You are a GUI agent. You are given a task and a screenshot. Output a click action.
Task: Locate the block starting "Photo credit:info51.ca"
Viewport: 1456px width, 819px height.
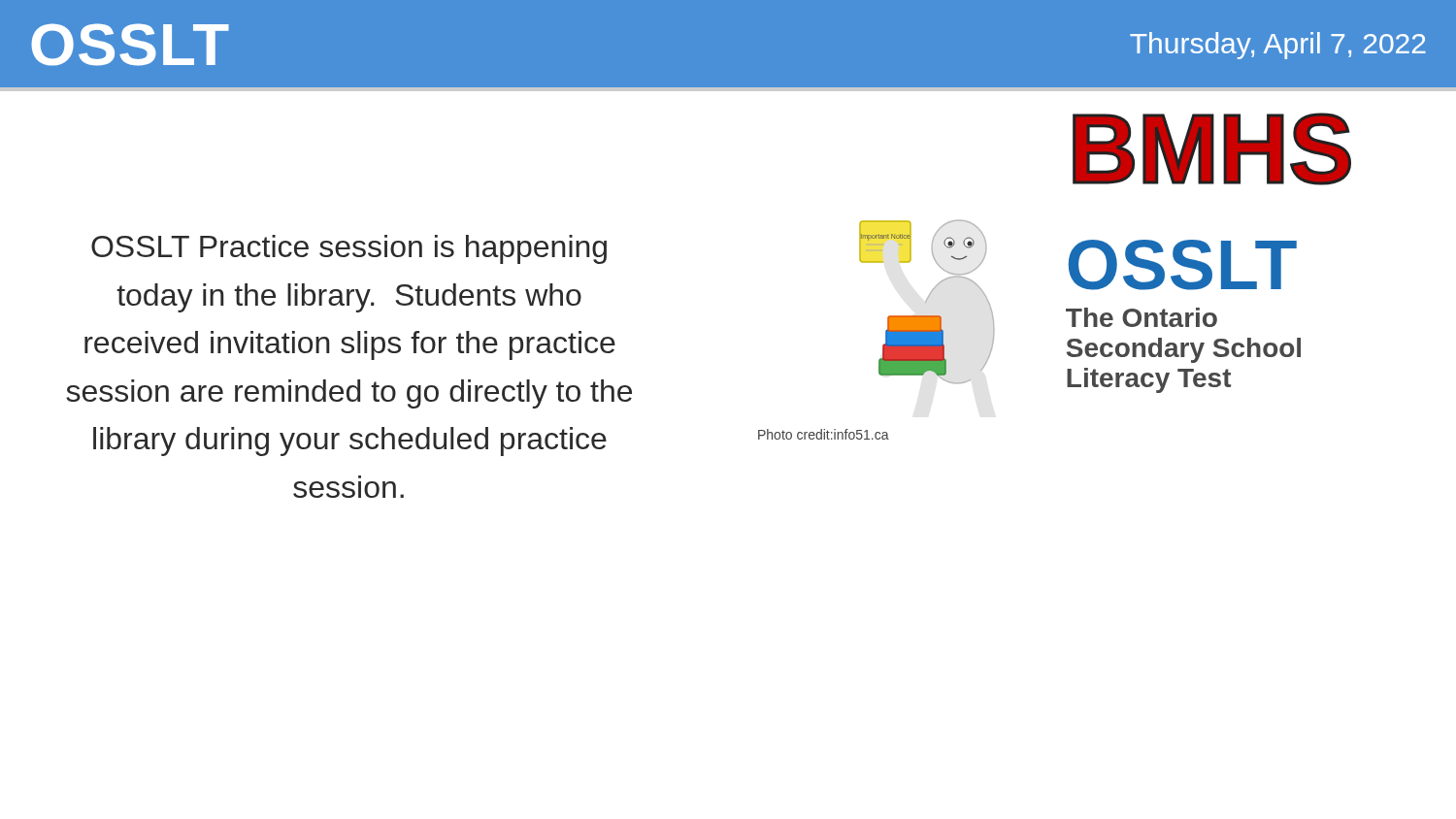click(823, 435)
